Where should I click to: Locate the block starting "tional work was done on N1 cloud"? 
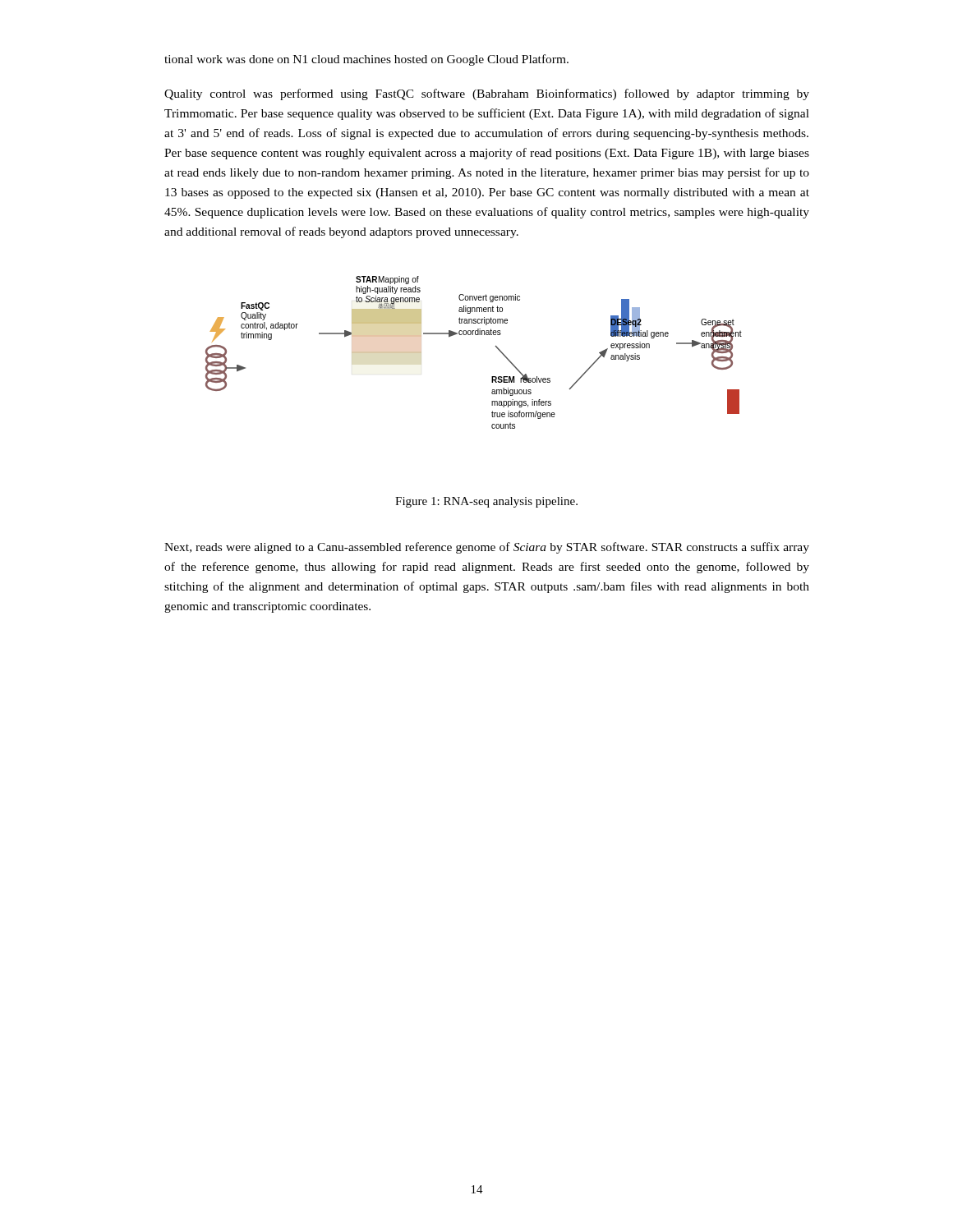point(367,59)
